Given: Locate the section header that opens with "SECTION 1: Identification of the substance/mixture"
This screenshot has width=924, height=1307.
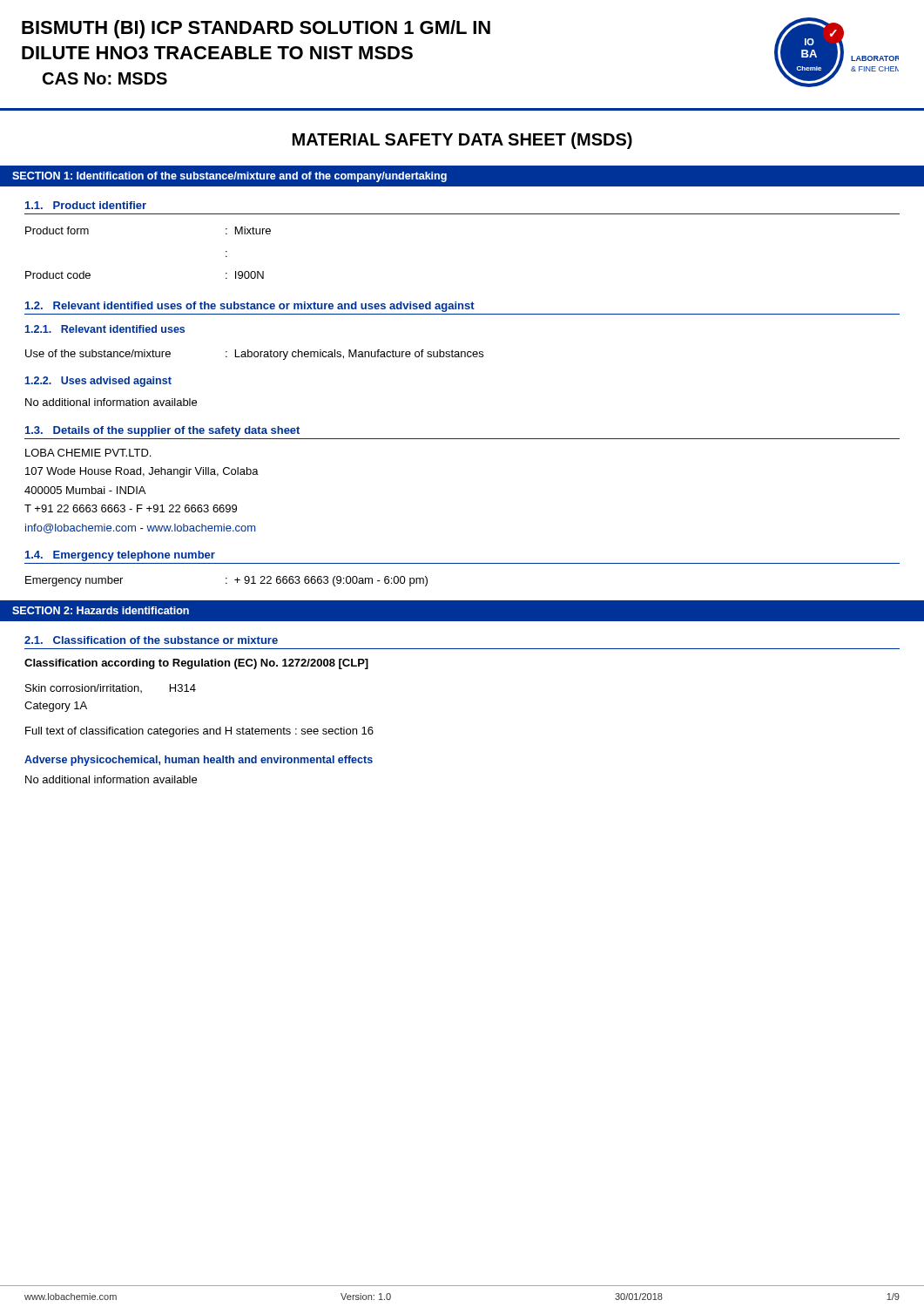Looking at the screenshot, I should (x=230, y=176).
